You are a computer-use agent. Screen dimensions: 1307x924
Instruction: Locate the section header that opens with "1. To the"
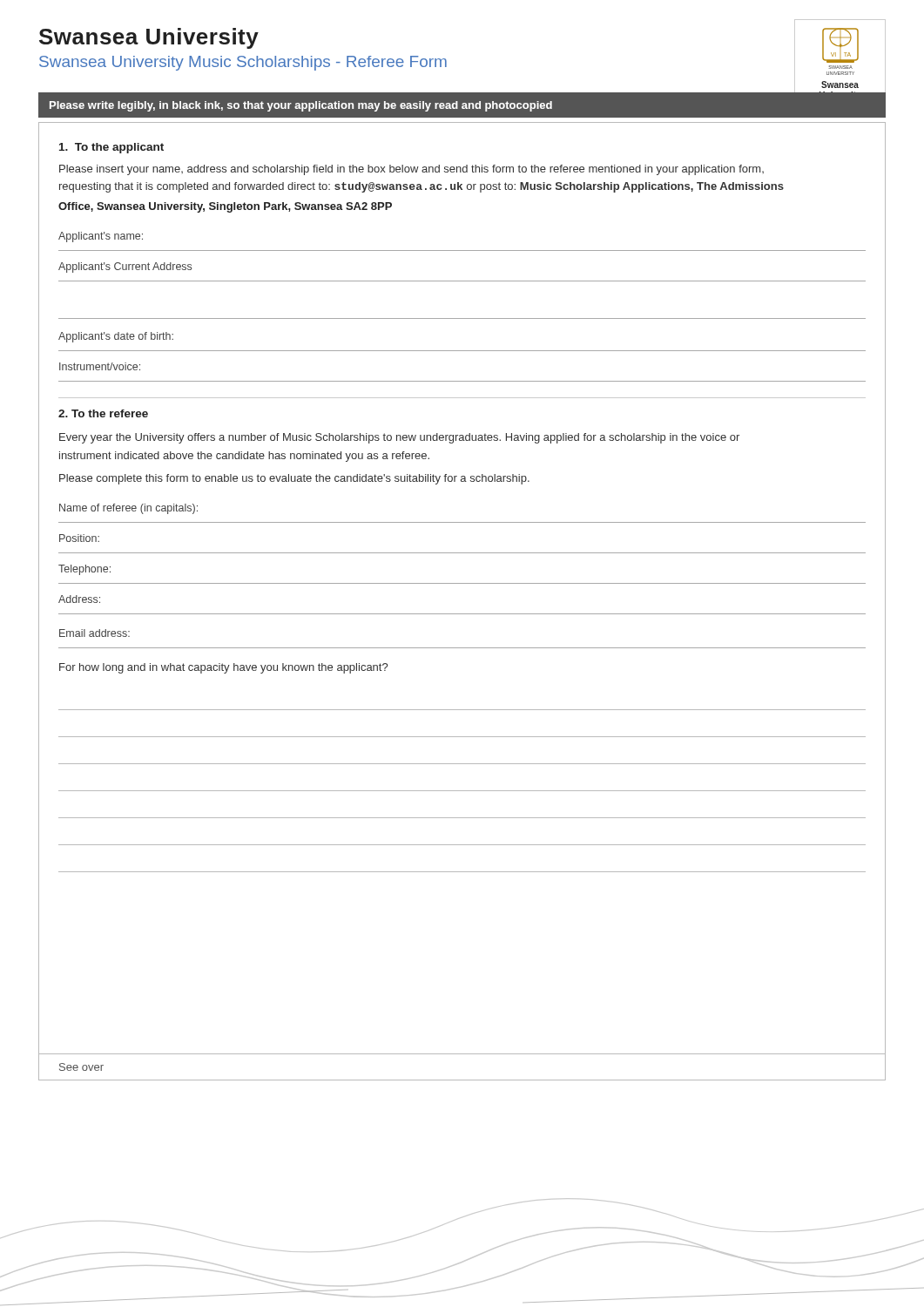[x=111, y=147]
